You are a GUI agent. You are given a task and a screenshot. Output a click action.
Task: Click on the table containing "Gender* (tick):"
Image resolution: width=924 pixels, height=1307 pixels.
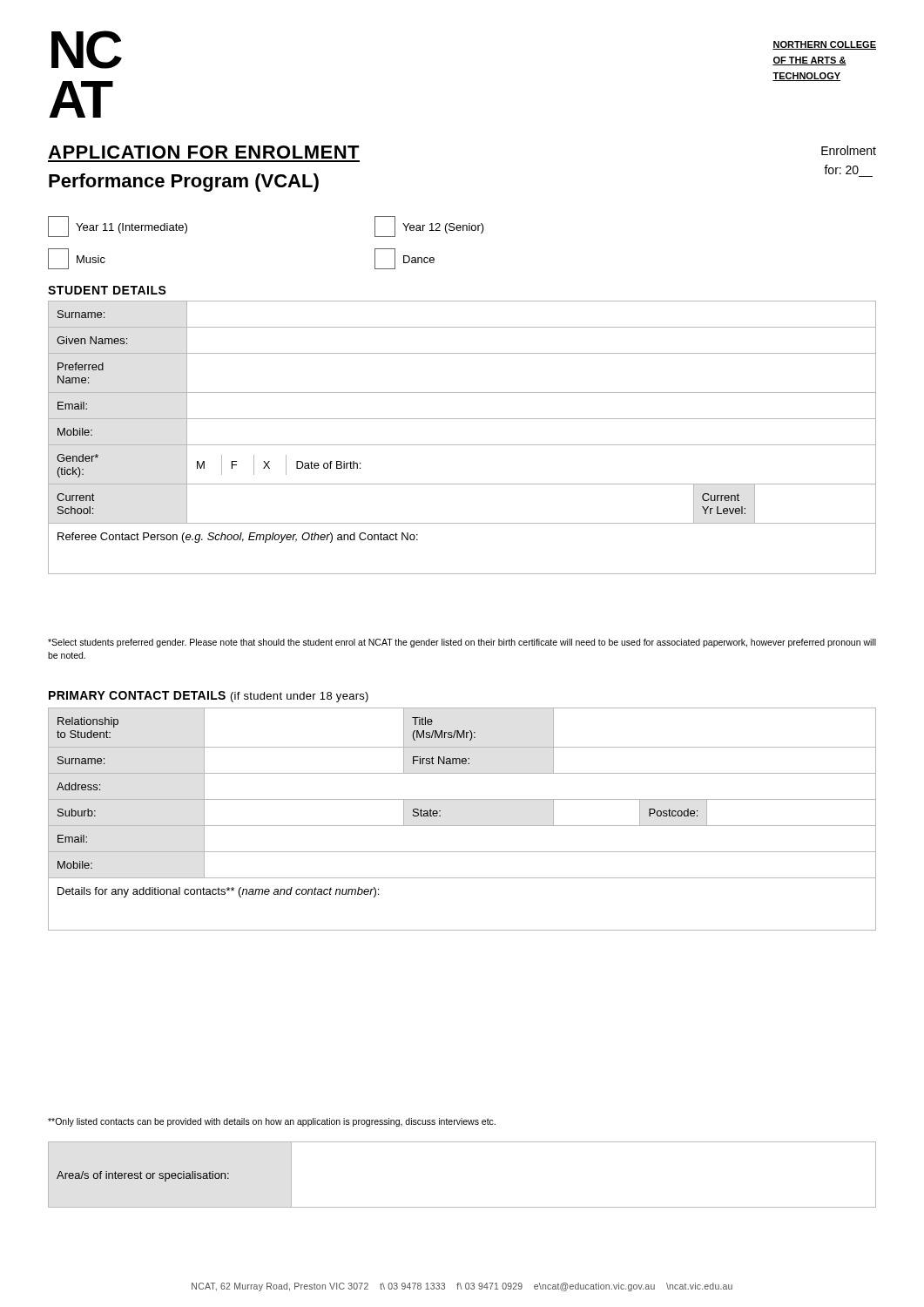pos(462,437)
